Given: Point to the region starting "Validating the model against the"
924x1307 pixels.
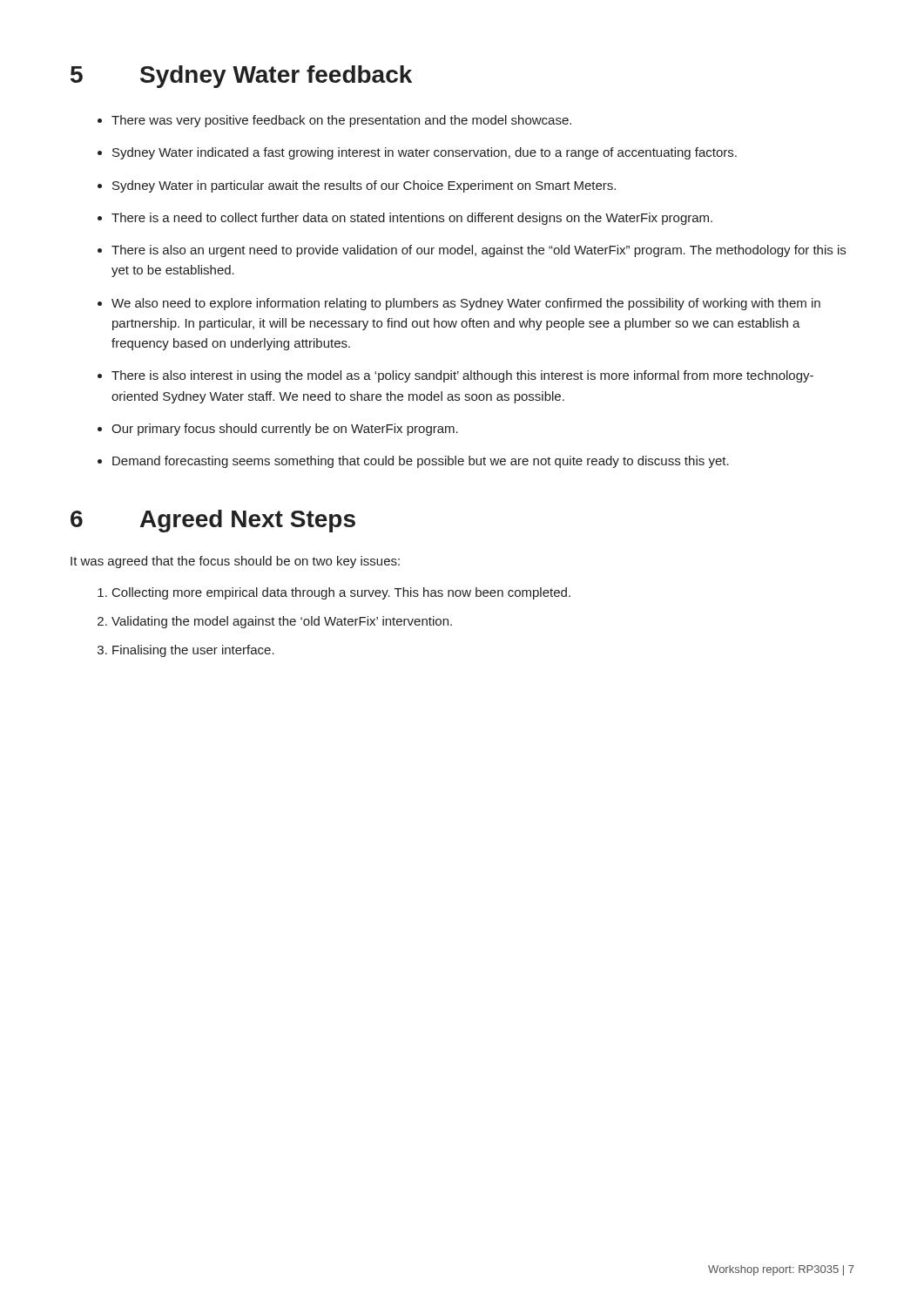Looking at the screenshot, I should coord(282,621).
